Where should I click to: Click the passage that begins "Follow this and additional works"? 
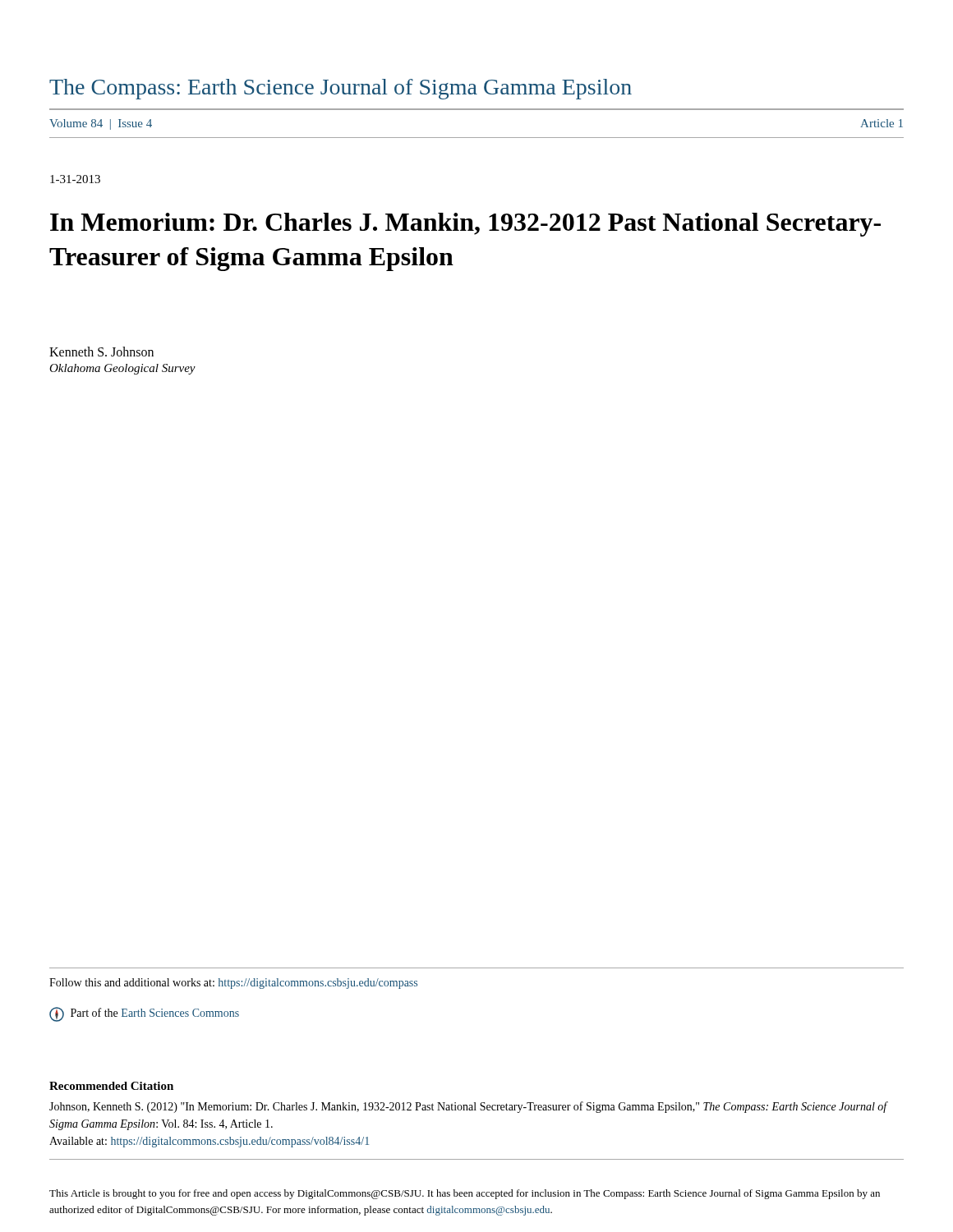(234, 983)
